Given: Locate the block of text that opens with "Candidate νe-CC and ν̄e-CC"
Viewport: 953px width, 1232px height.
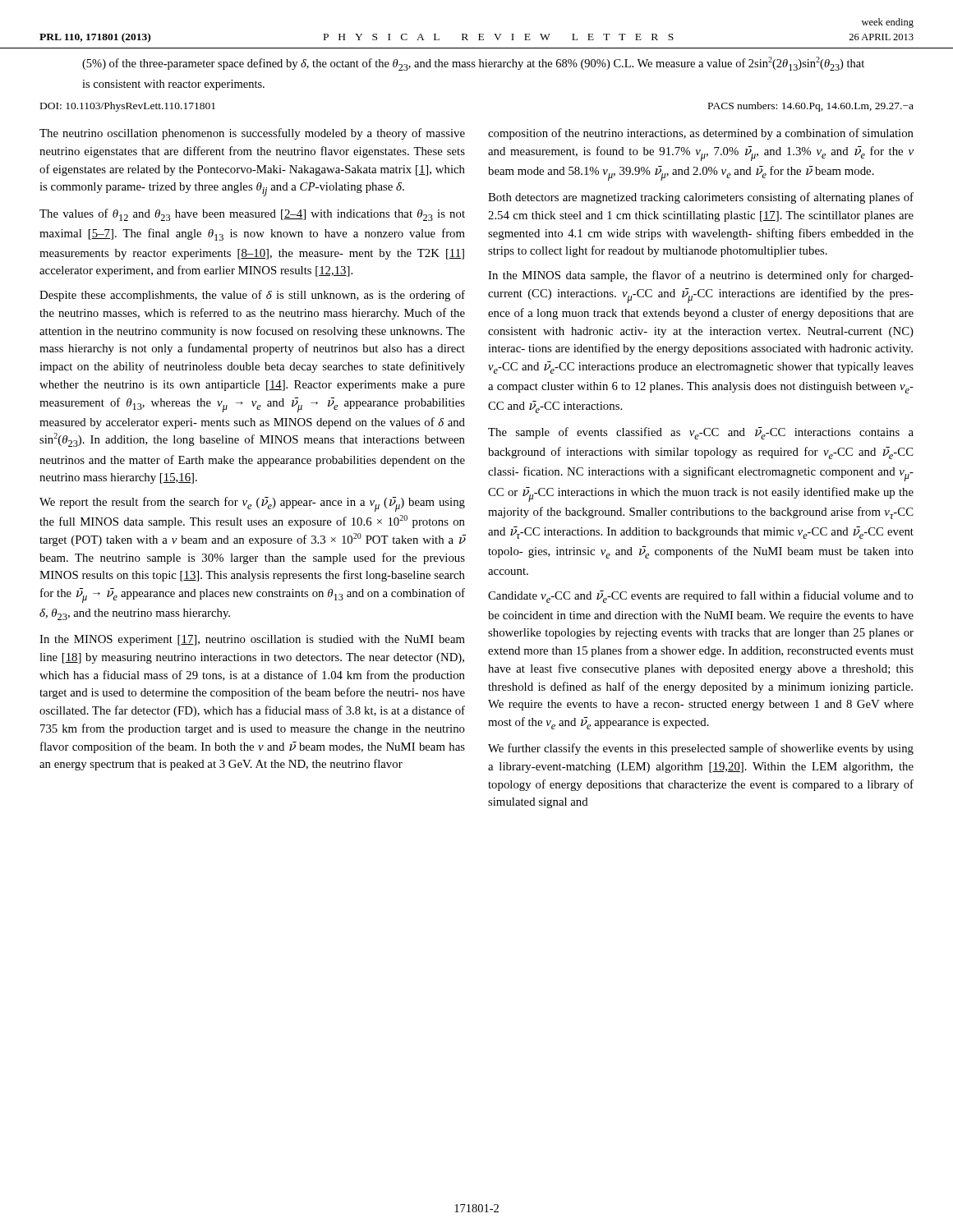Looking at the screenshot, I should [x=701, y=660].
